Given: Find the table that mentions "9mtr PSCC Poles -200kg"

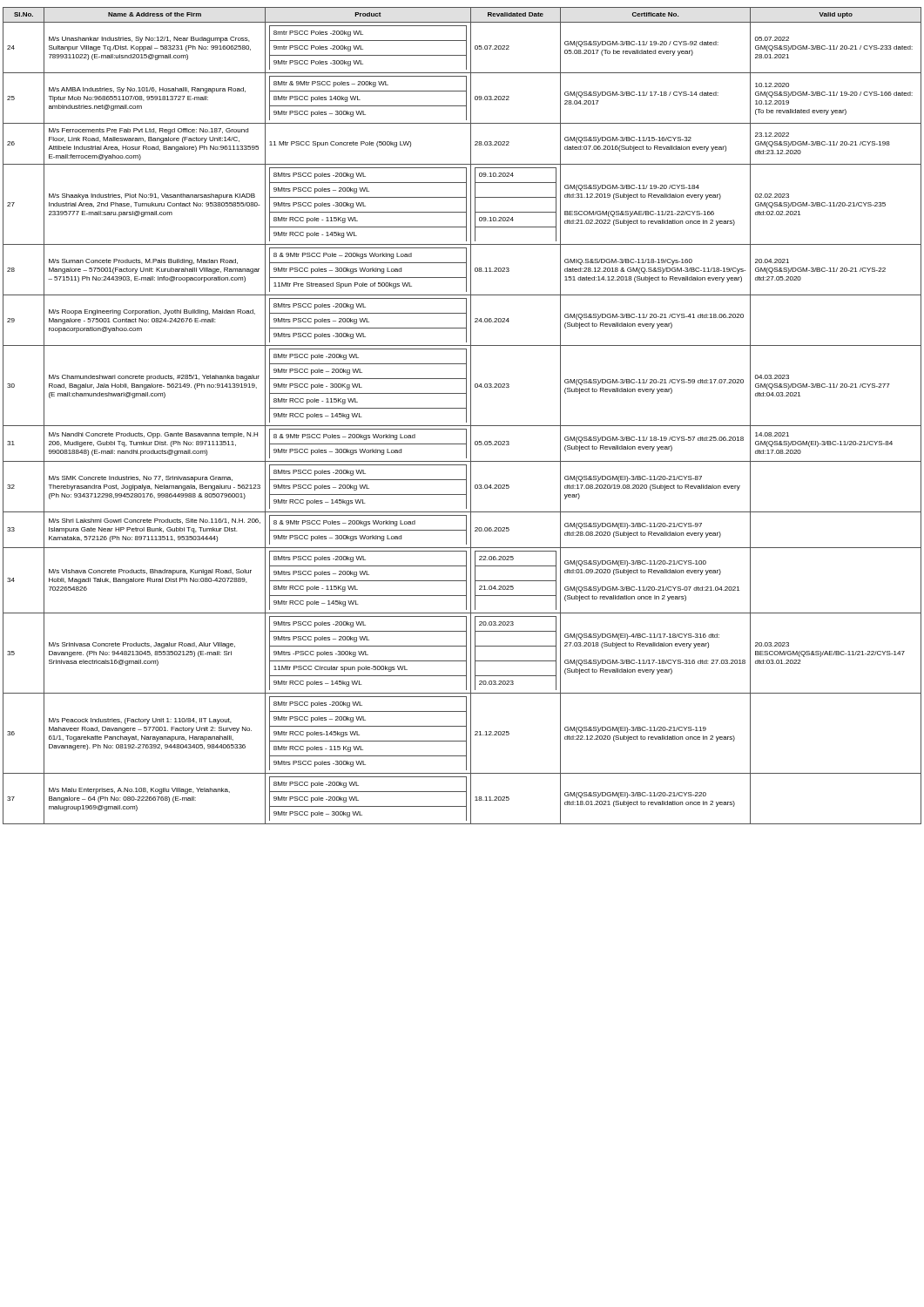Looking at the screenshot, I should (x=462, y=416).
